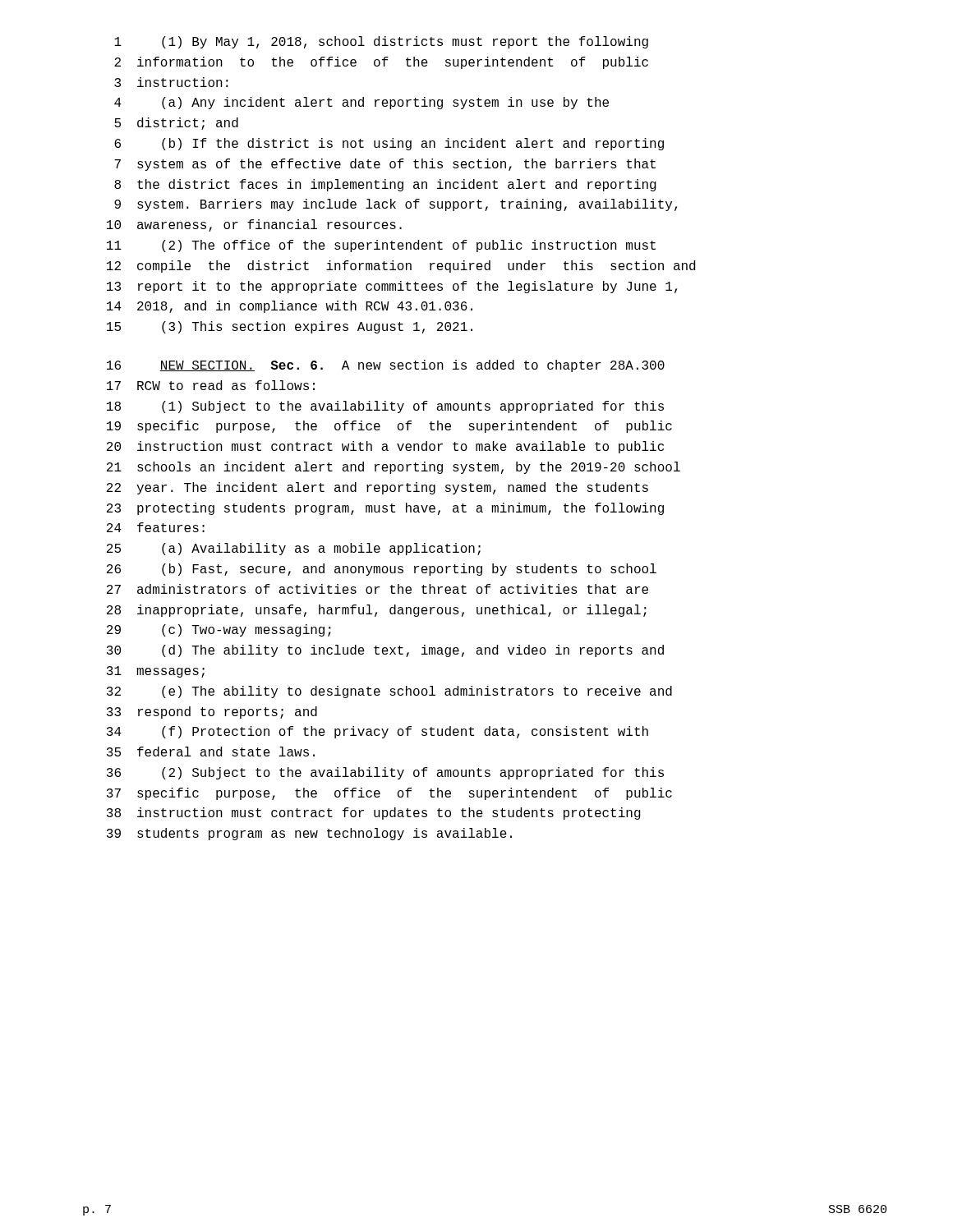Navigate to the passage starting "15 (3) This section expires August"
Image resolution: width=953 pixels, height=1232 pixels.
coord(313,326)
